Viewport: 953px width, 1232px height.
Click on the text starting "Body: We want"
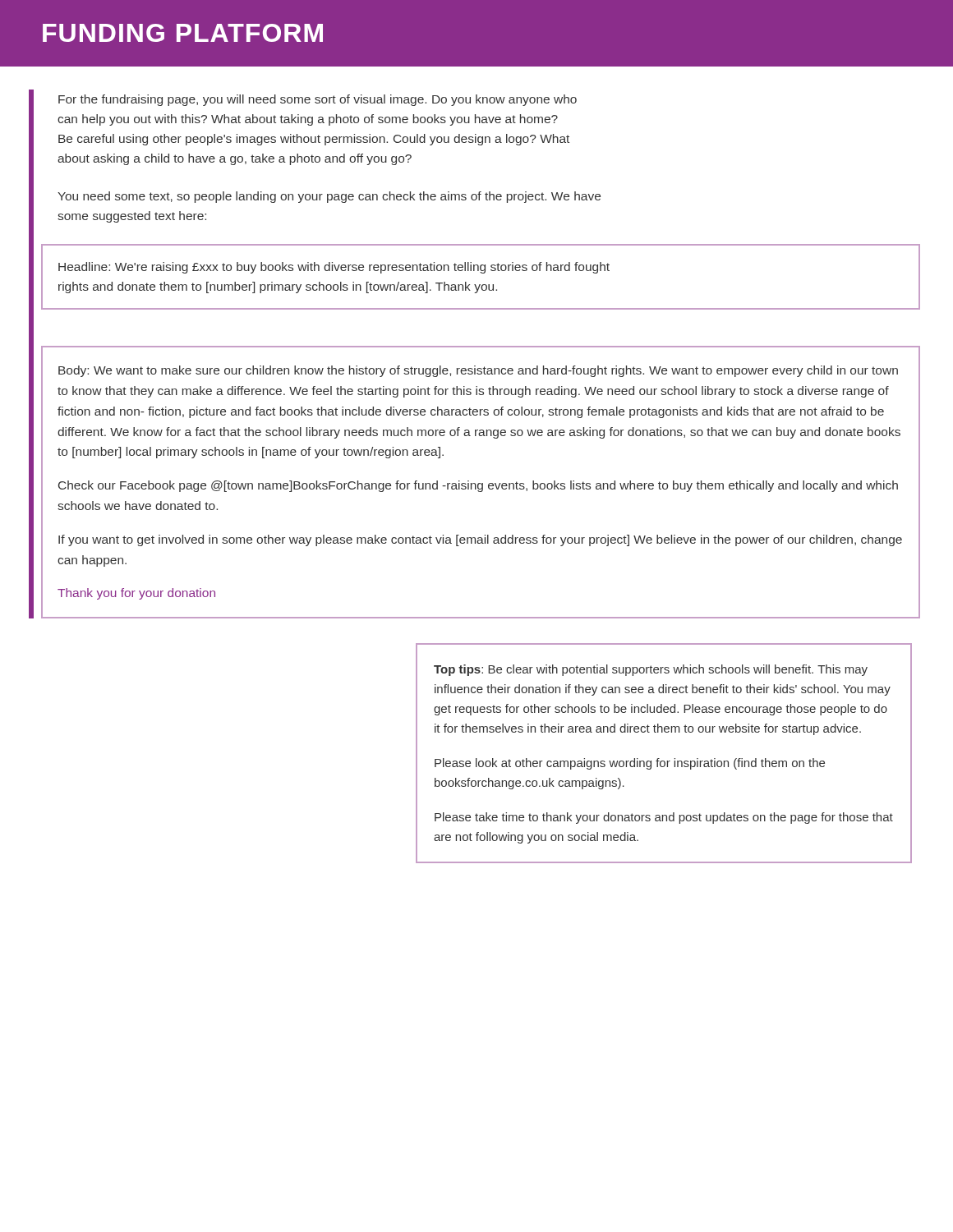point(481,482)
